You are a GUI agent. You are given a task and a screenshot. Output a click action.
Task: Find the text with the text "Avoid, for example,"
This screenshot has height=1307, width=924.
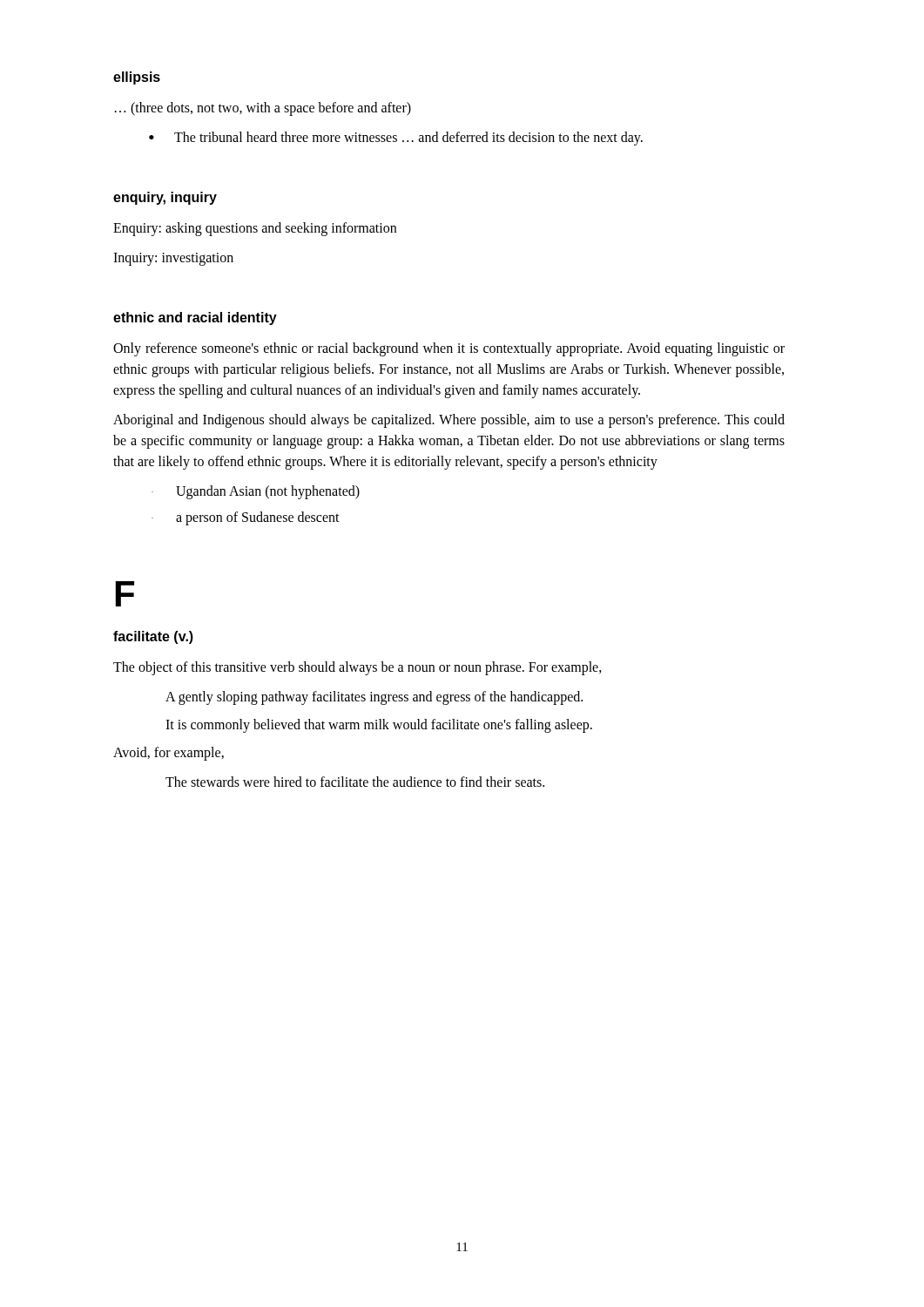(169, 753)
